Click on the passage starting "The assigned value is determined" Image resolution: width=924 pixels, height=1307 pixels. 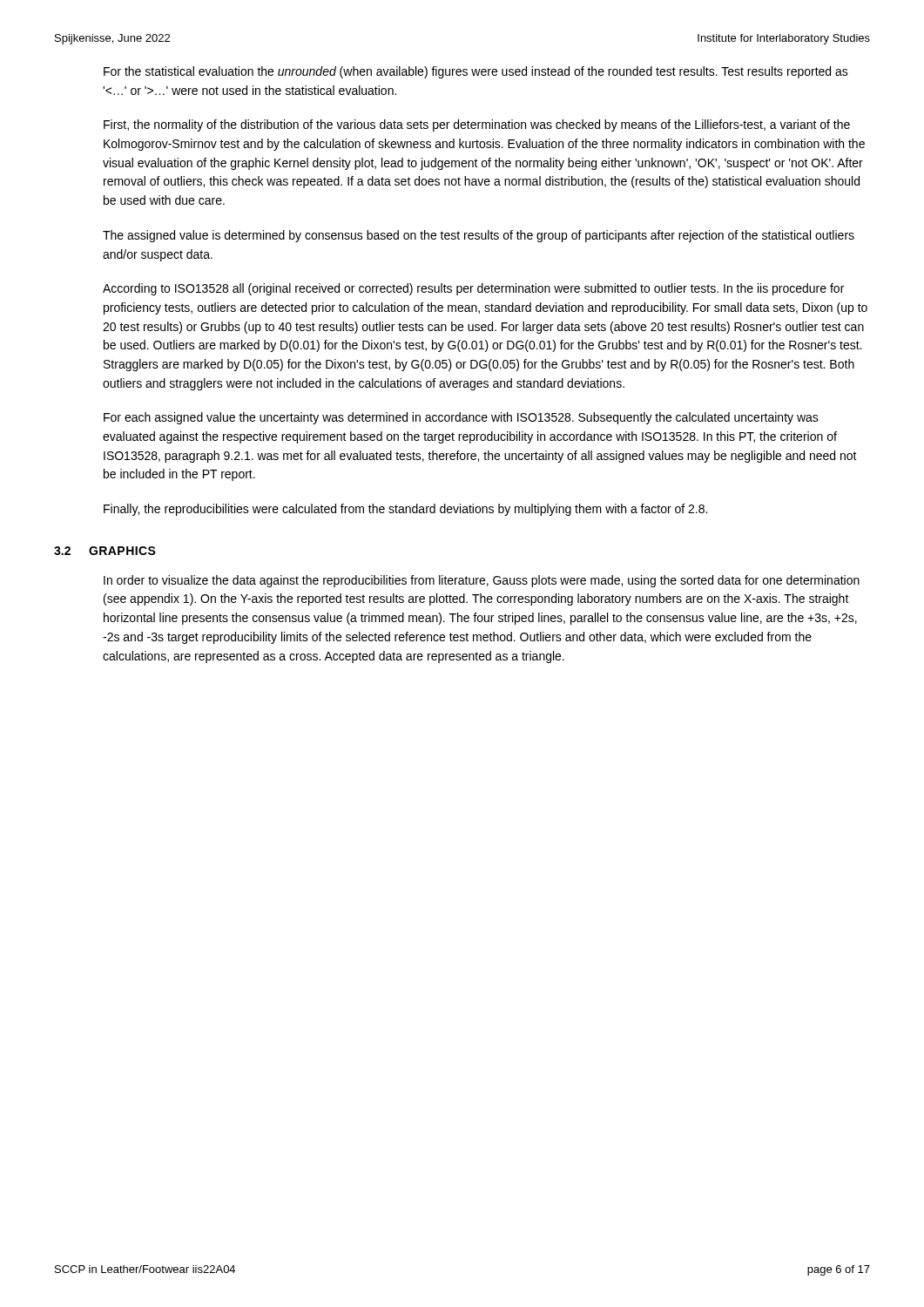click(x=479, y=245)
